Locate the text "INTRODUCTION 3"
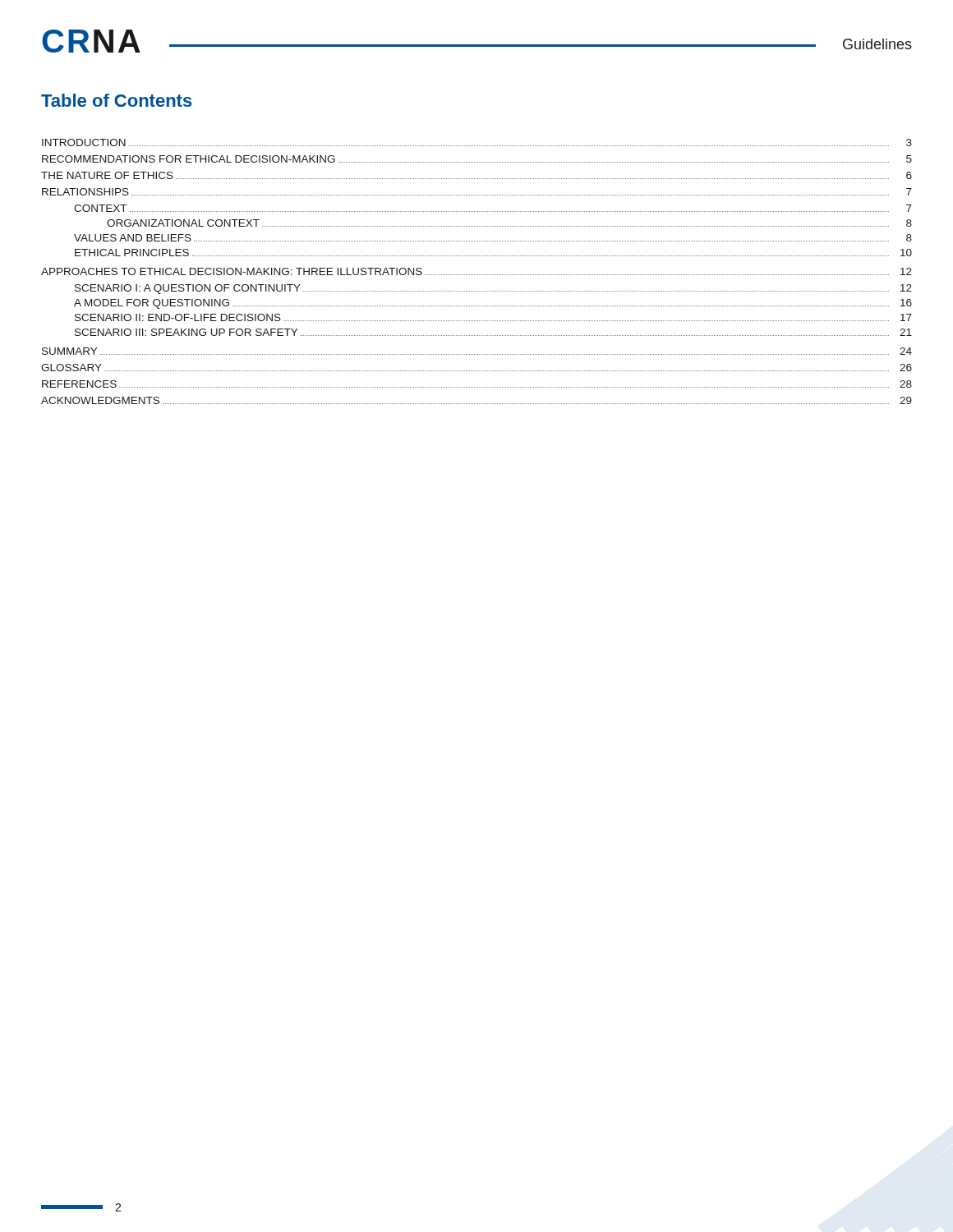Screen dimensions: 1232x953 tap(476, 143)
